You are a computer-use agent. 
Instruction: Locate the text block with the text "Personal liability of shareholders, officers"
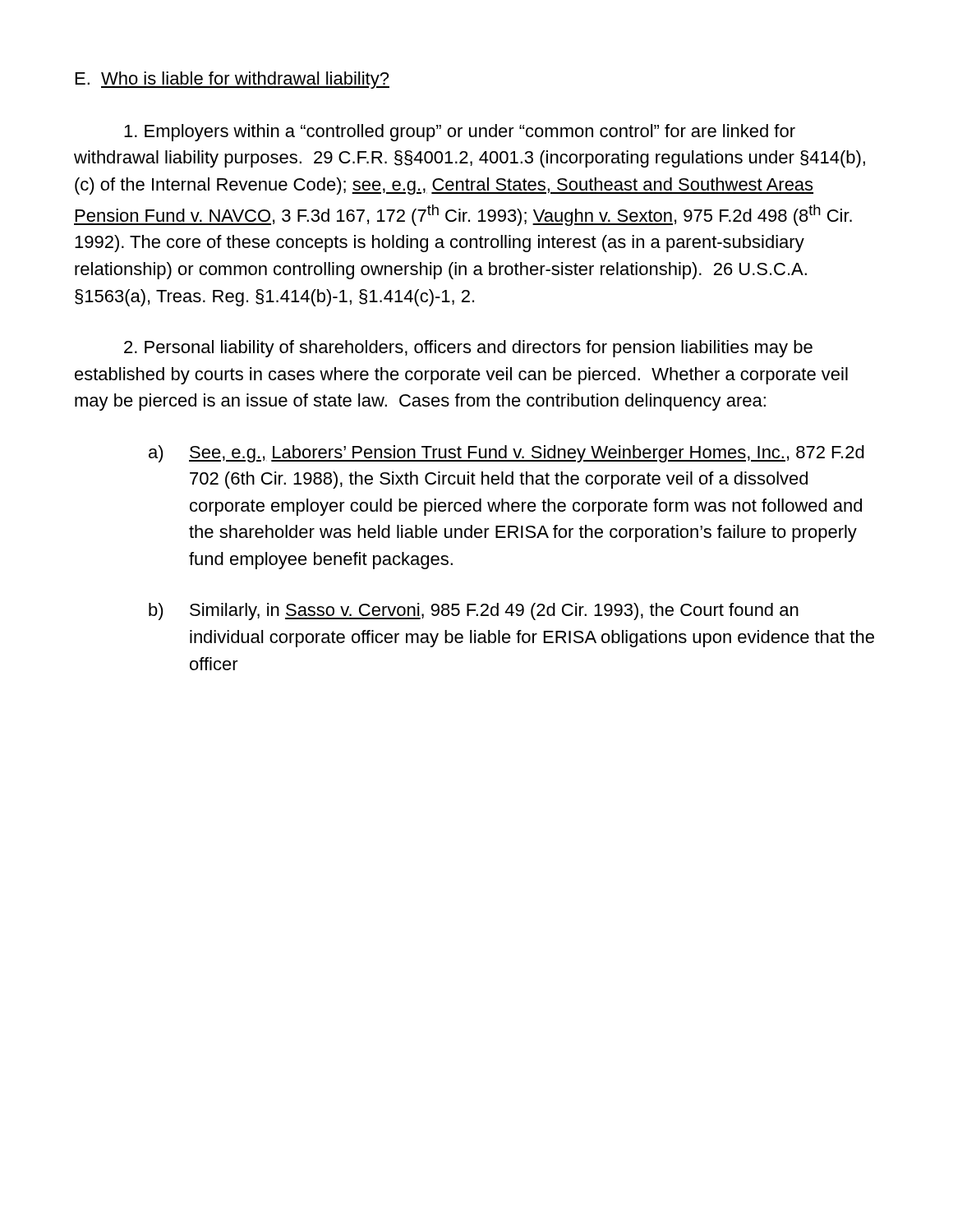[461, 374]
